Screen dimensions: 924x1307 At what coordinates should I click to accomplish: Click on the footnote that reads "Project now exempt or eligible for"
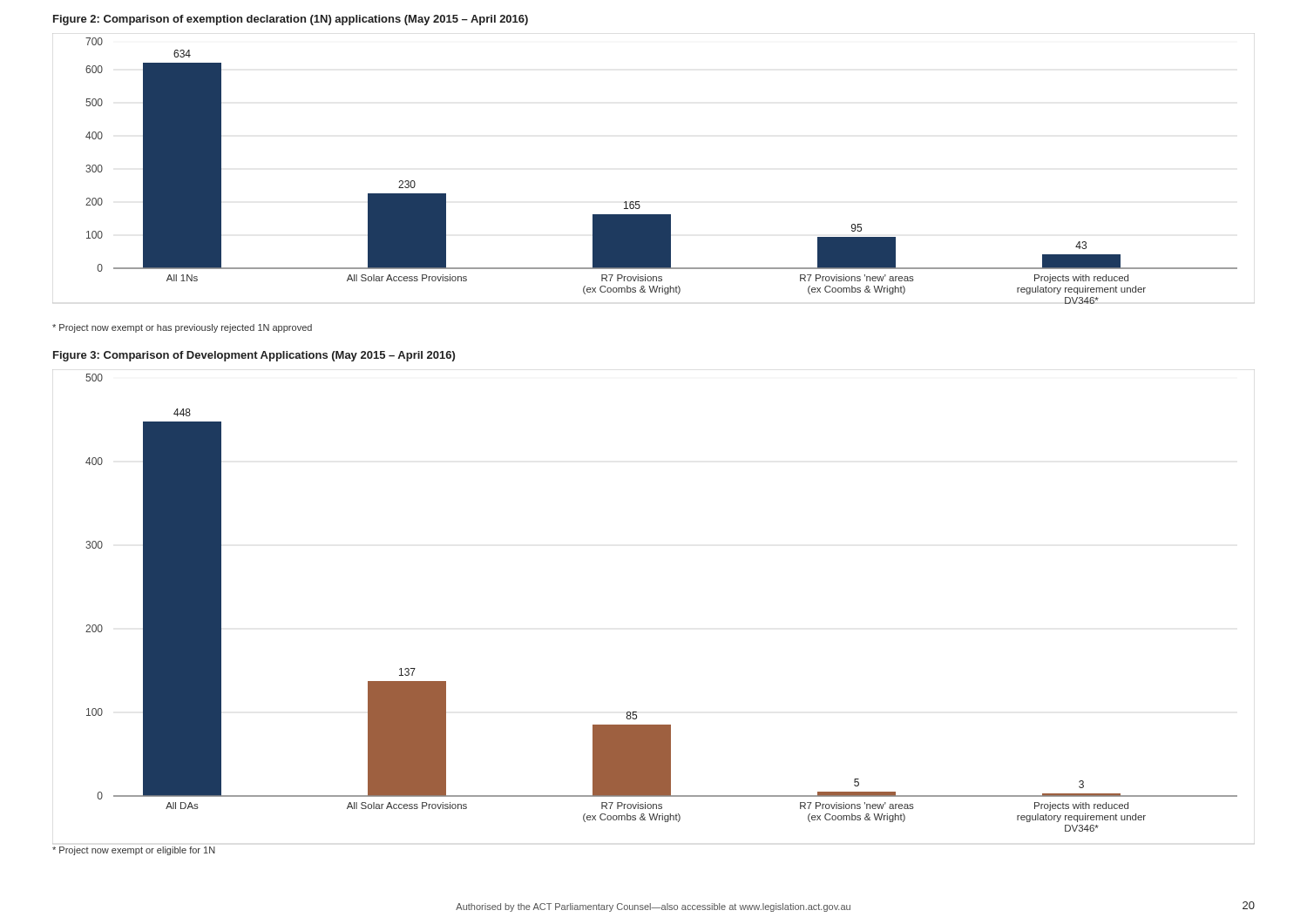click(x=134, y=850)
